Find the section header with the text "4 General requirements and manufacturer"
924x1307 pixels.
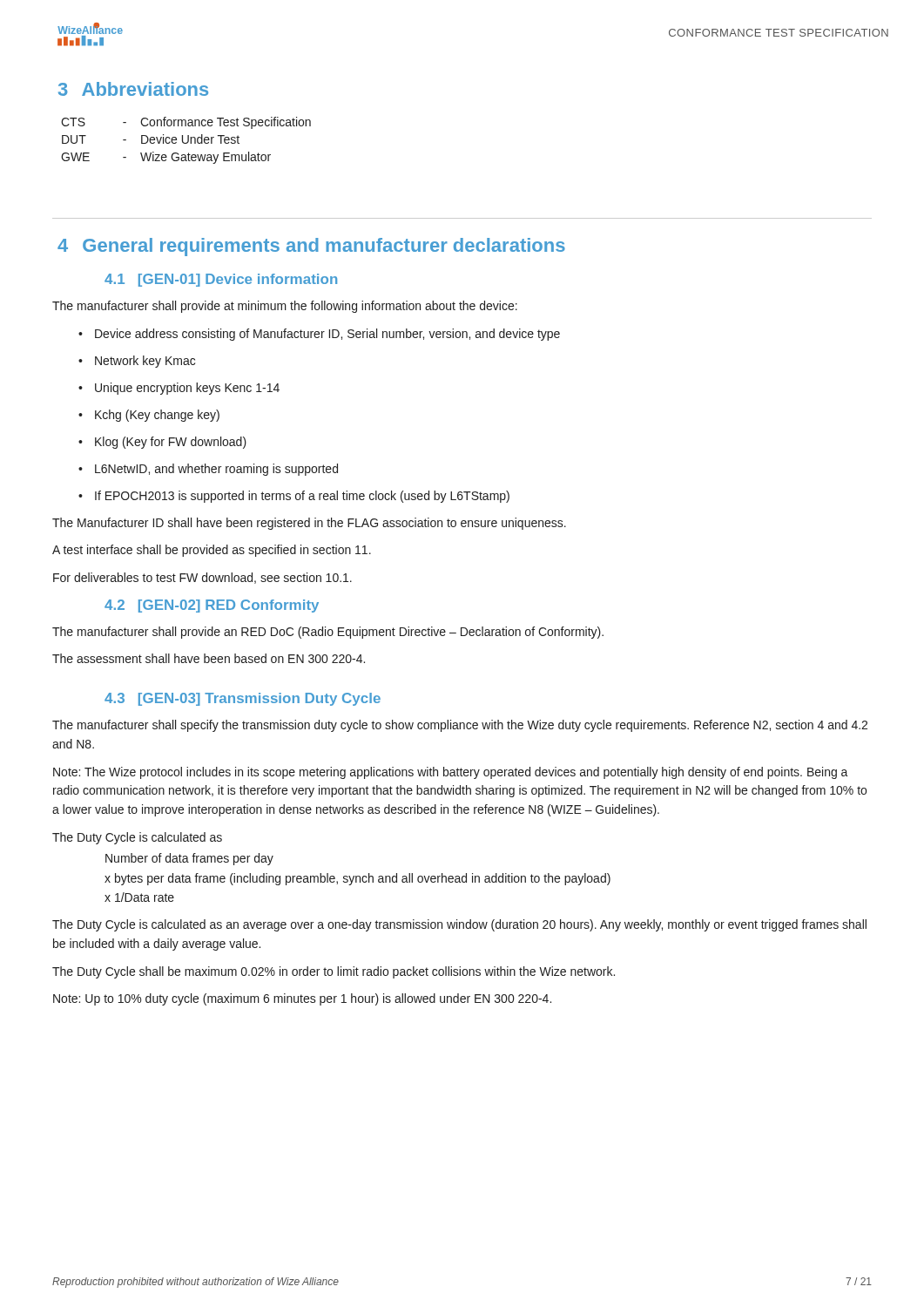point(462,246)
